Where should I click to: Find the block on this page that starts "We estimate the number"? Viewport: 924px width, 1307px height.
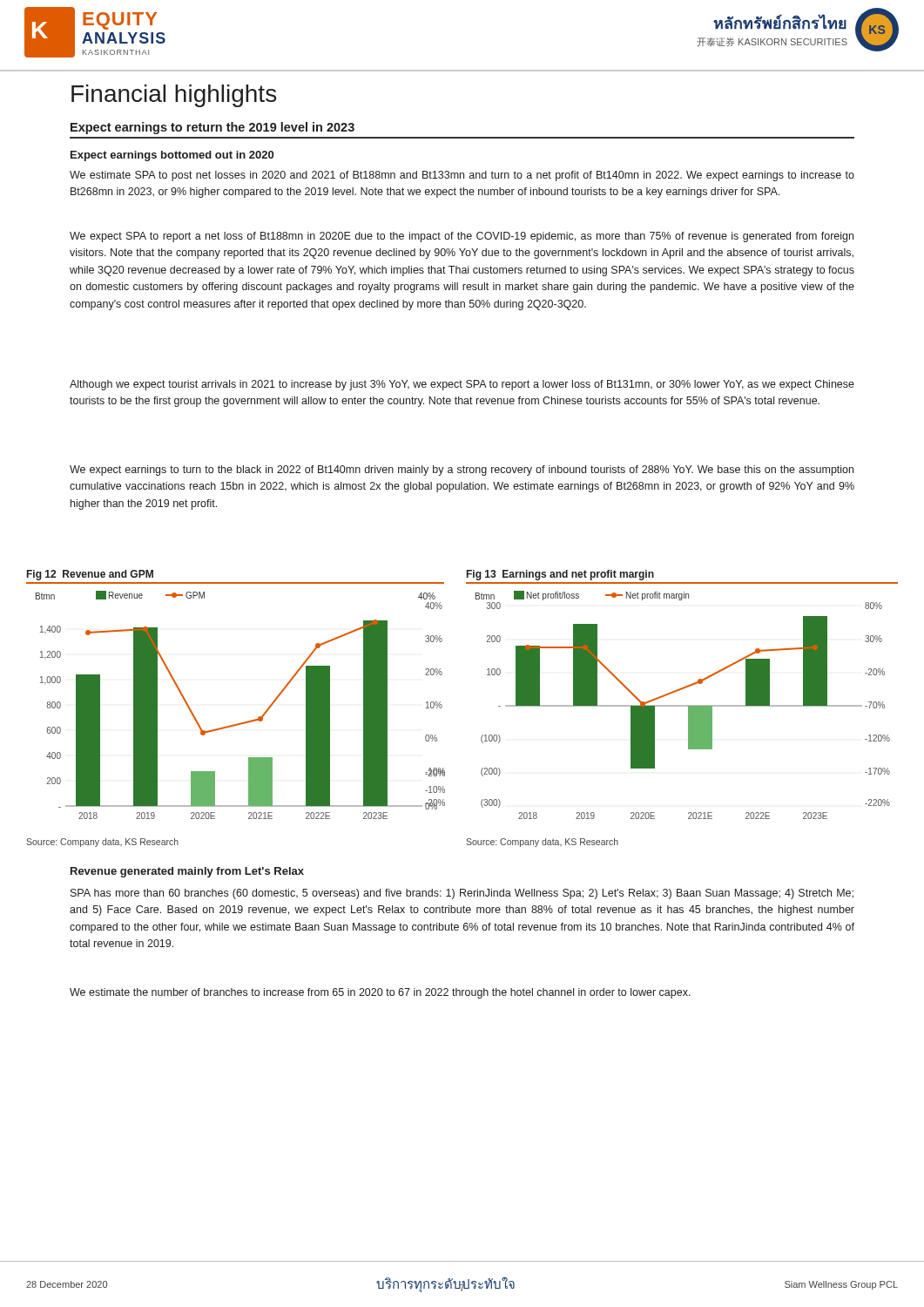[x=380, y=992]
